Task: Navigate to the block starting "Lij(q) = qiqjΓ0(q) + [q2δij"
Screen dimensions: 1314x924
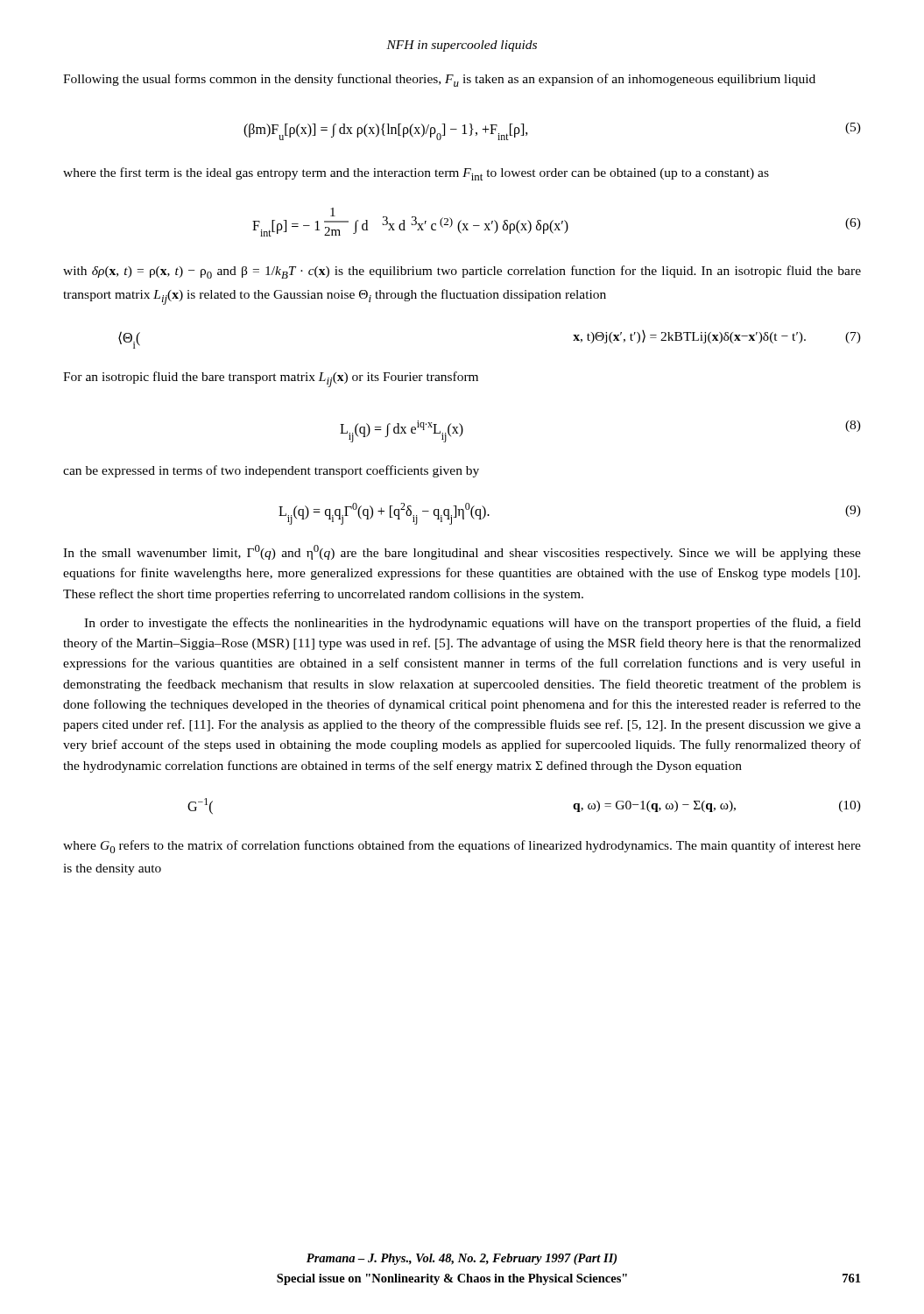Action: tap(372, 514)
